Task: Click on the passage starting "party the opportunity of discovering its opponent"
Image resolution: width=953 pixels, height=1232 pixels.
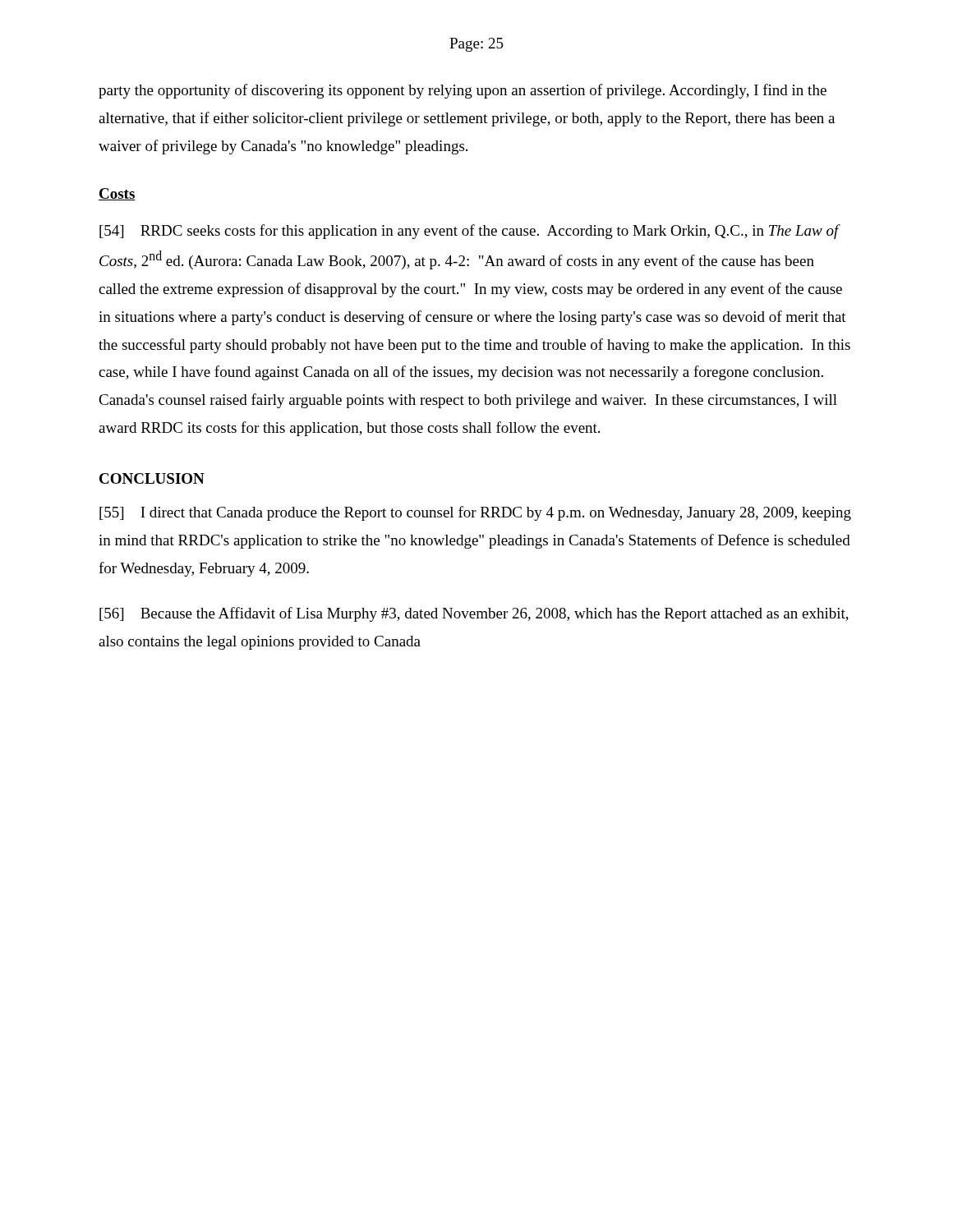Action: [467, 118]
